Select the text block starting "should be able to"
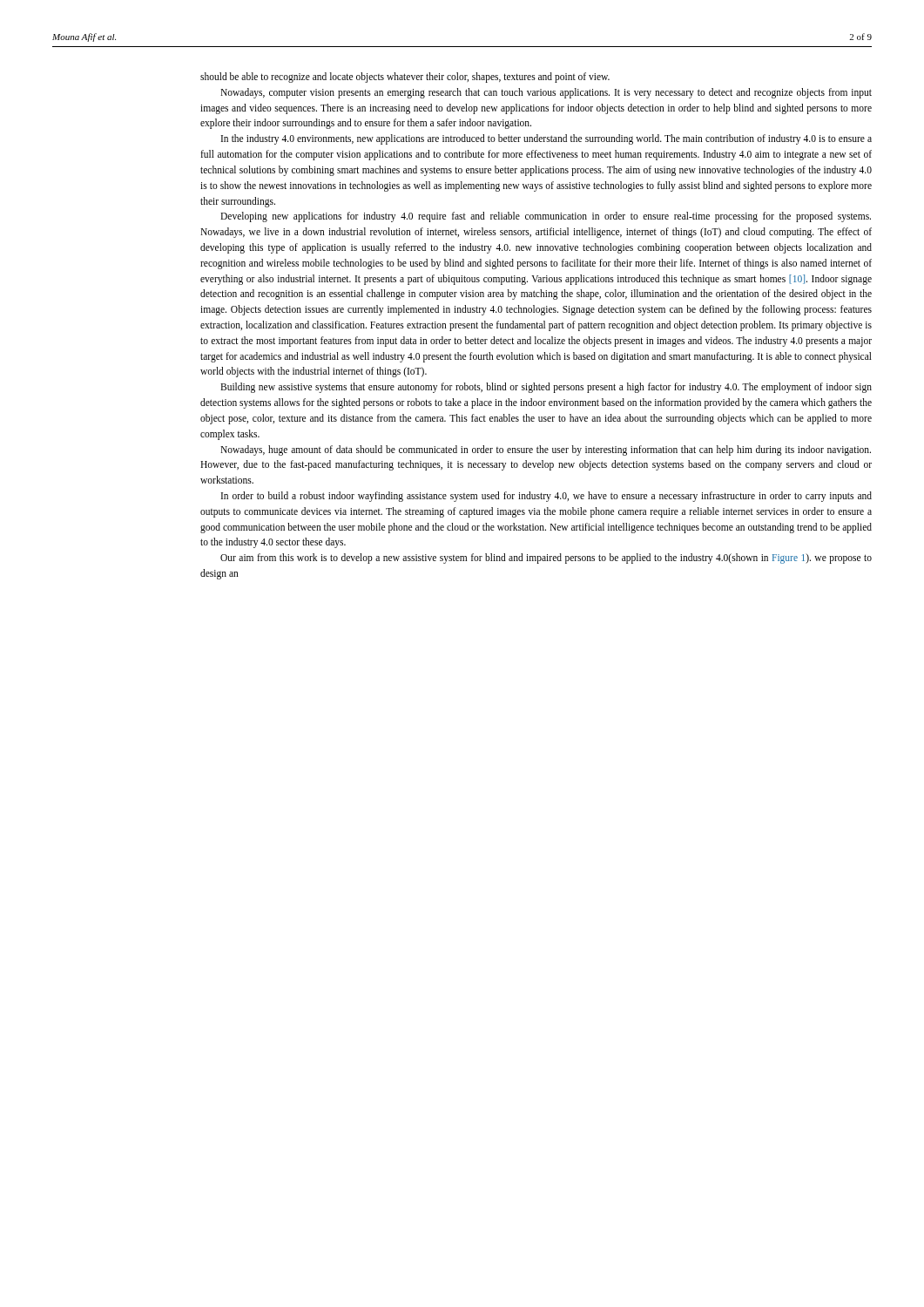The image size is (924, 1307). (536, 77)
